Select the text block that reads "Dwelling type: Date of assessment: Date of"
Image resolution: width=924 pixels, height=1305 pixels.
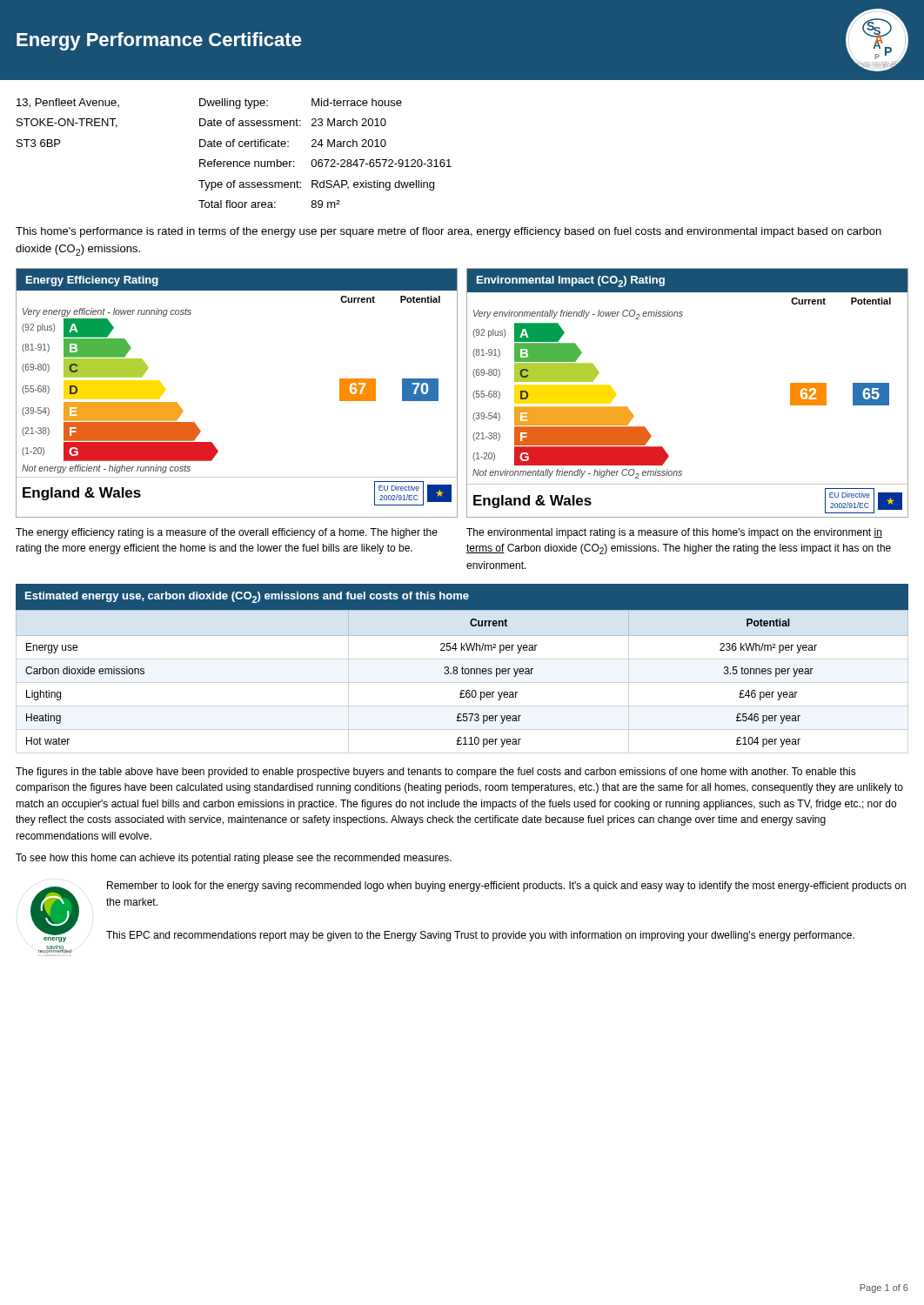pyautogui.click(x=250, y=153)
